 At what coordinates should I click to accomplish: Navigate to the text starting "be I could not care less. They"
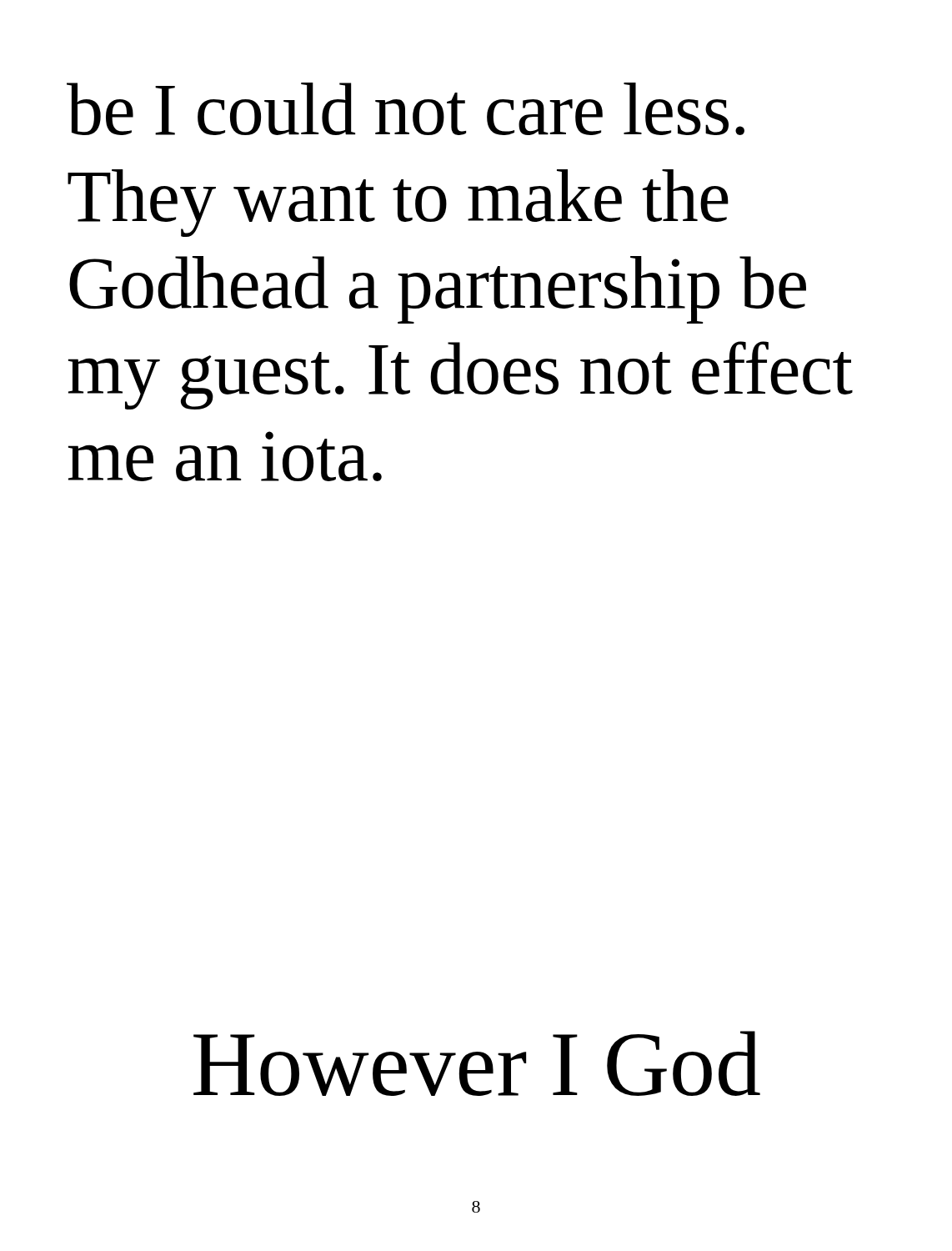[x=459, y=283]
